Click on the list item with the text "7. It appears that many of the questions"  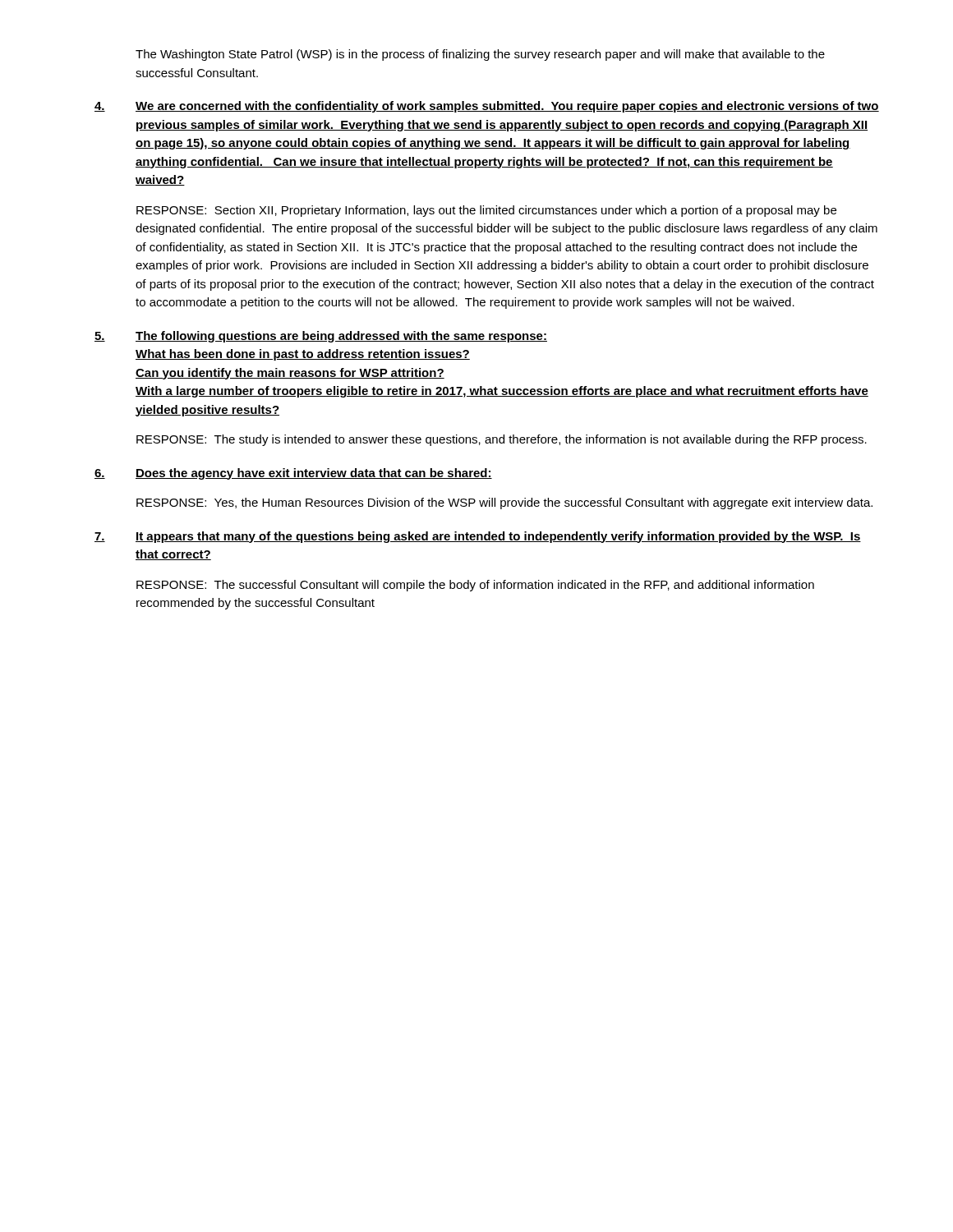point(487,545)
